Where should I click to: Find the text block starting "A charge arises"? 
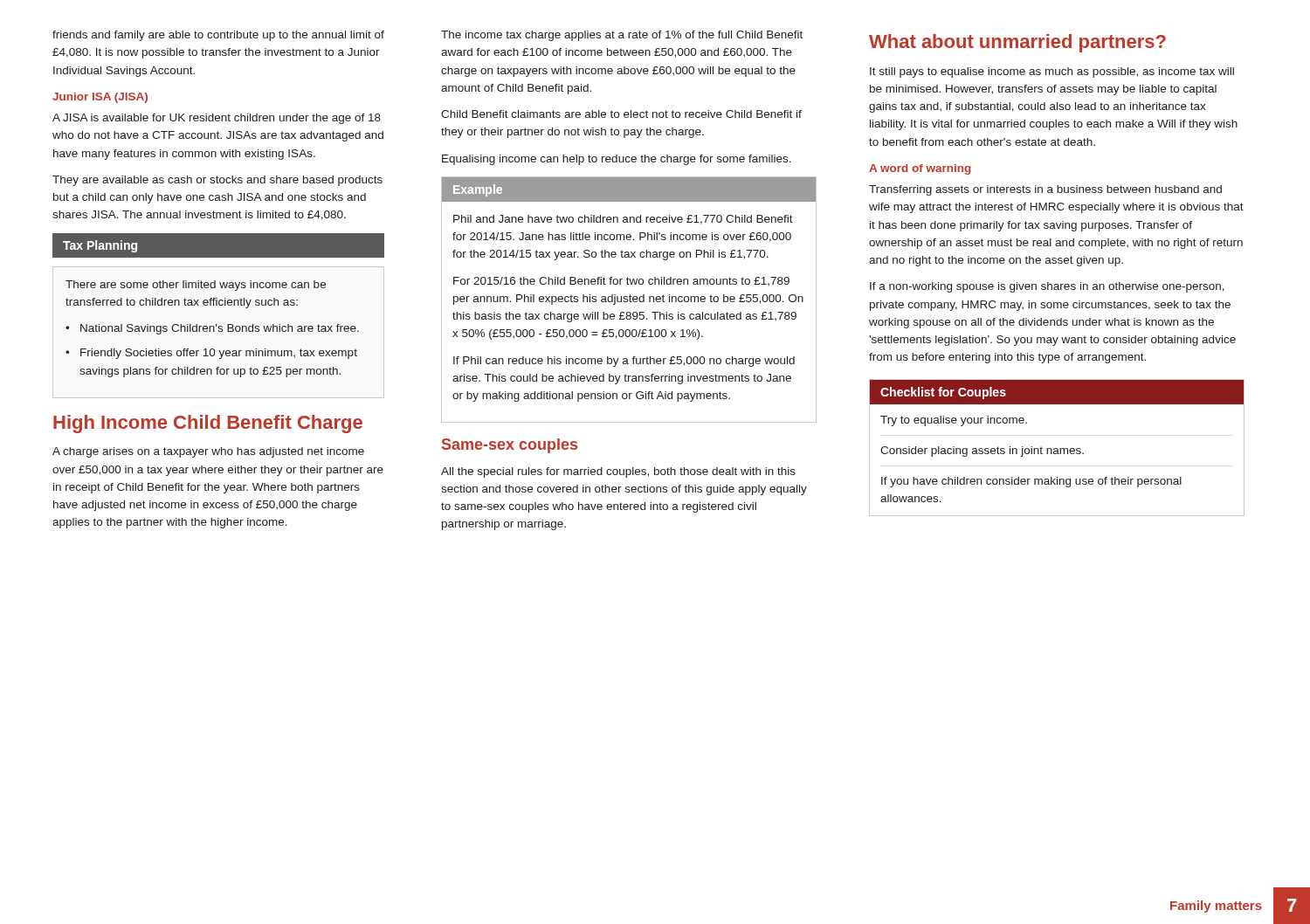tap(218, 487)
